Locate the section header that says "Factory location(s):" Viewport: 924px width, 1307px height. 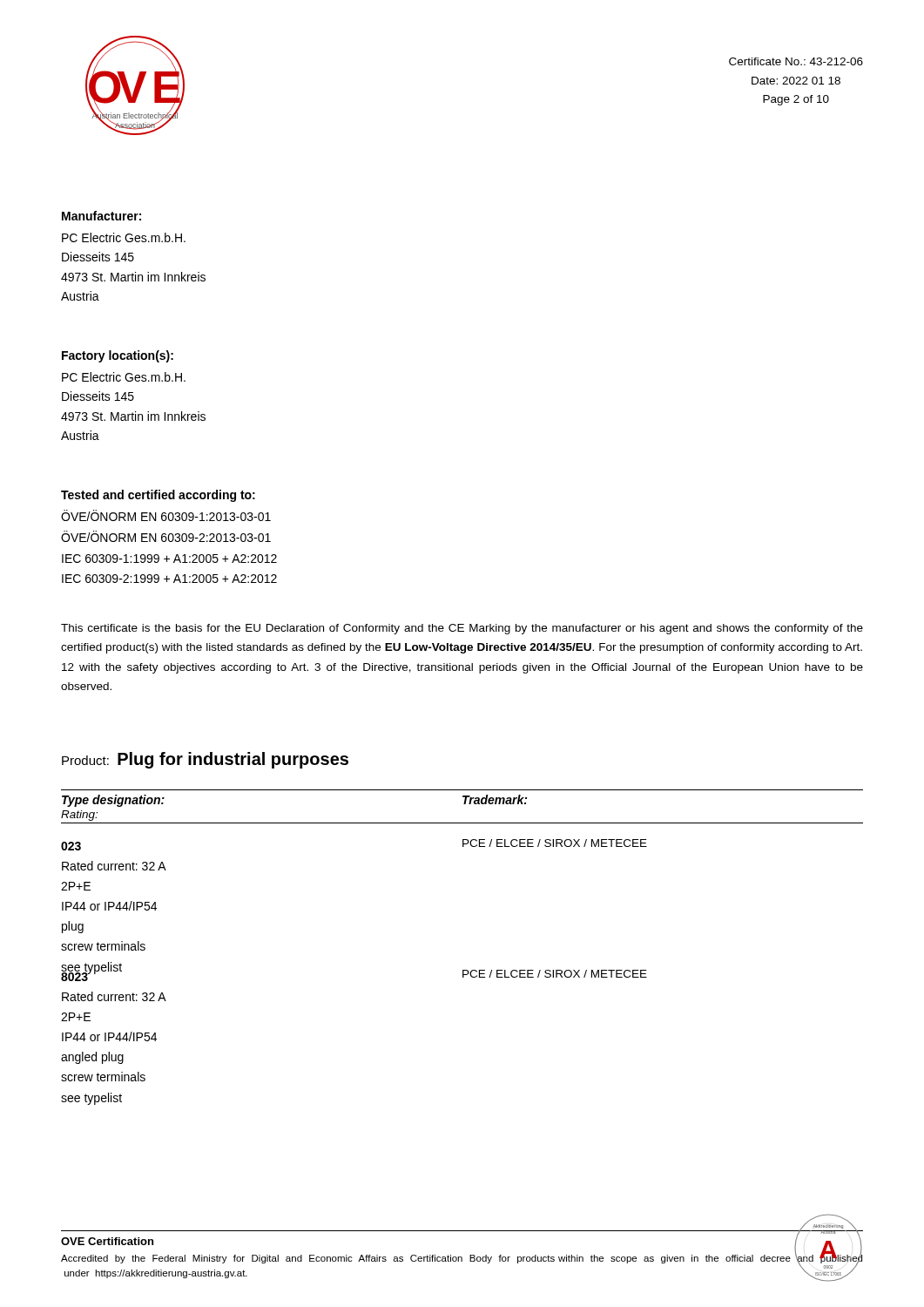click(x=118, y=356)
